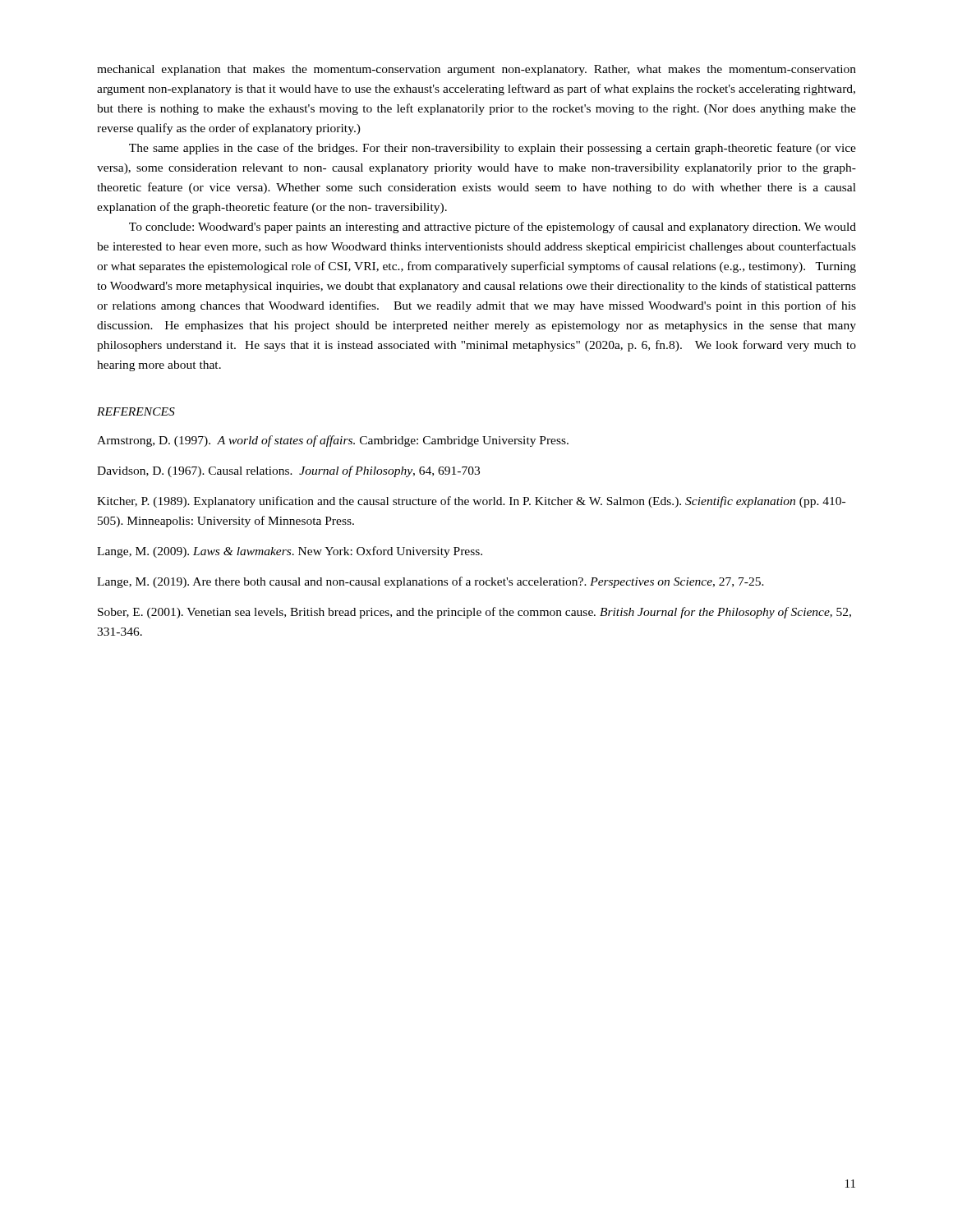Find the list item containing "Sober, E. (2001). Venetian sea levels,"
Viewport: 953px width, 1232px height.
point(474,622)
